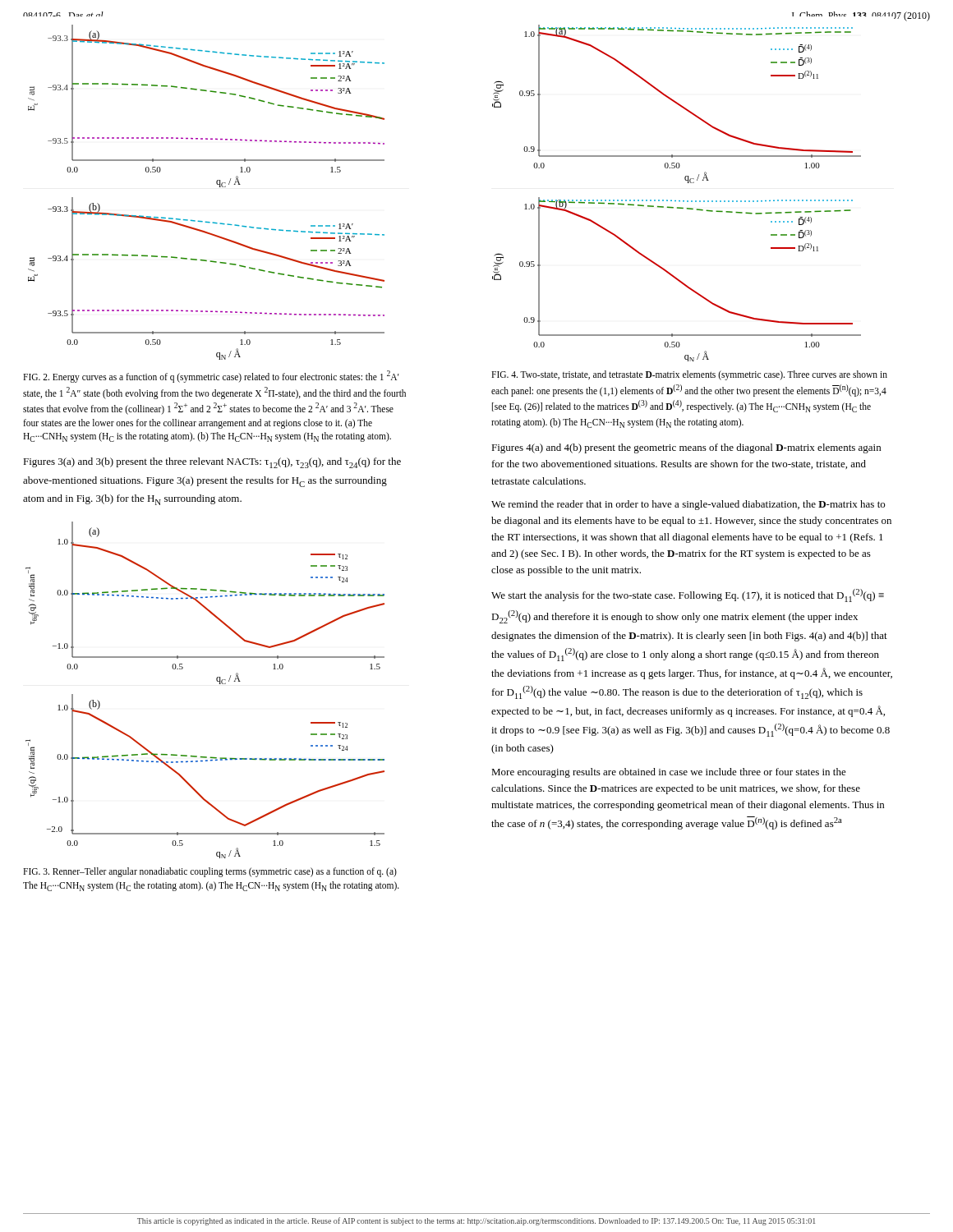The image size is (953, 1232).
Task: Find the caption that says "FIG. 2. Energy curves as"
Action: click(215, 406)
